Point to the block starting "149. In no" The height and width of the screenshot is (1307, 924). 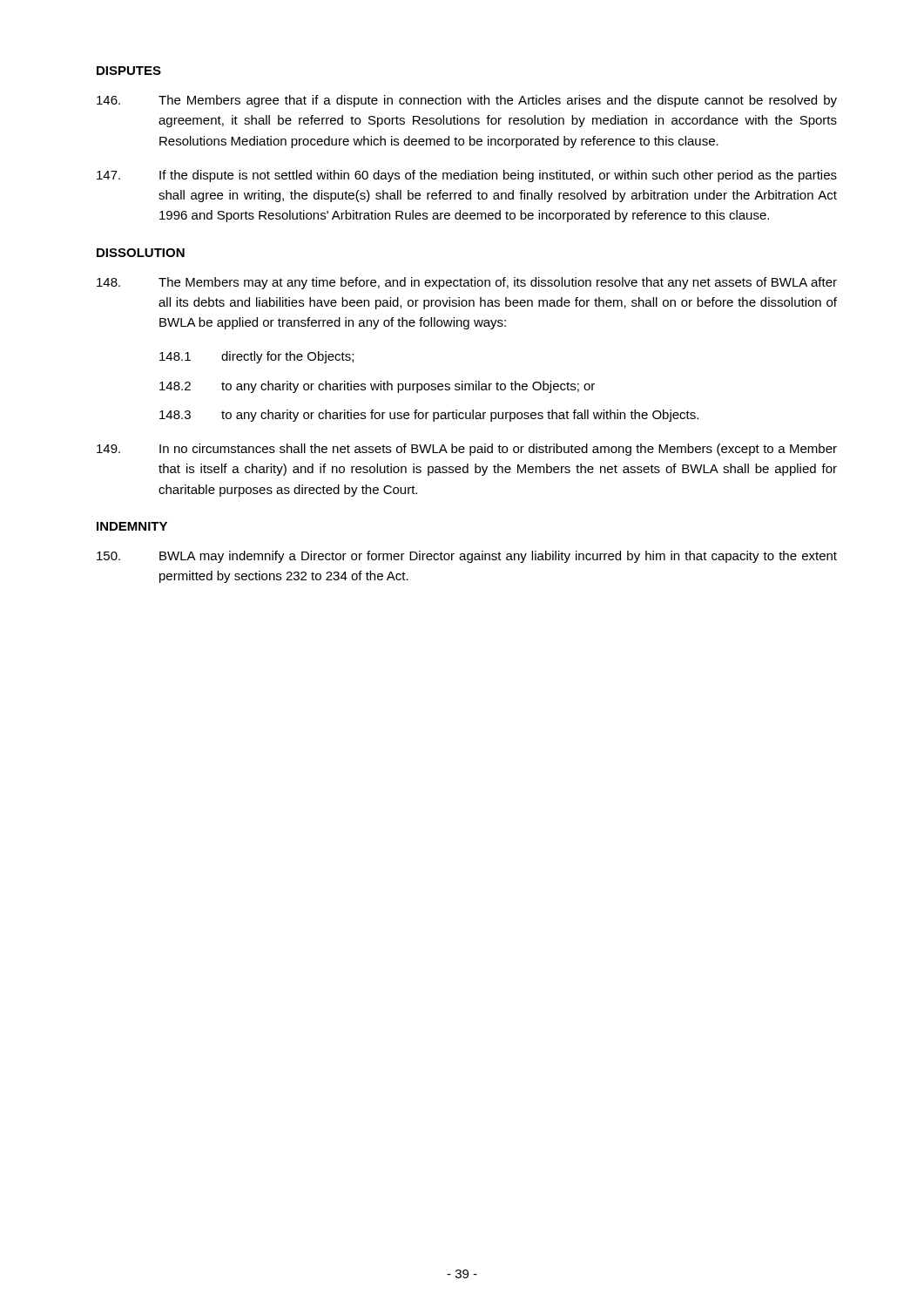pos(466,469)
